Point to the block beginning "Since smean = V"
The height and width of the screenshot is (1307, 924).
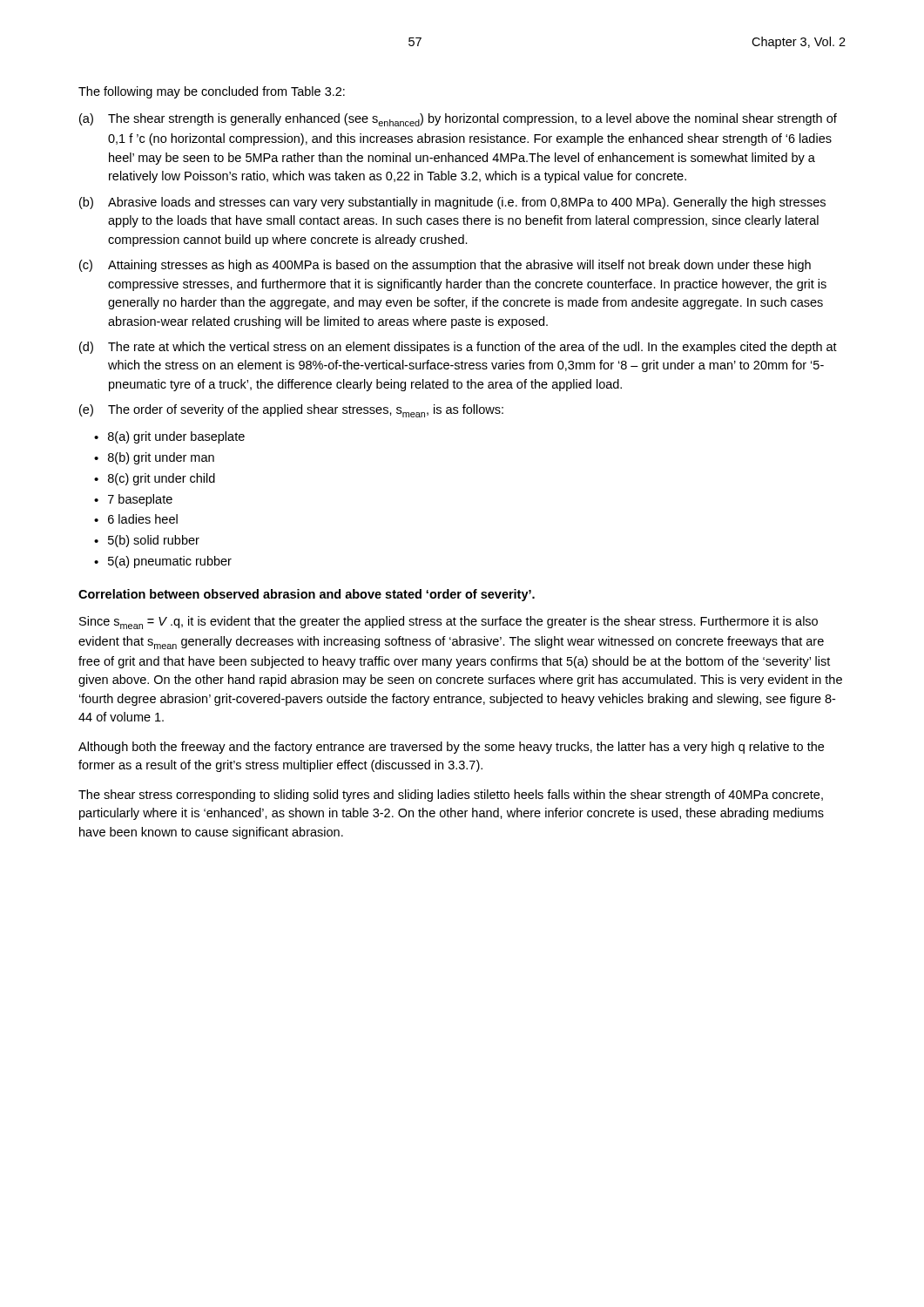coord(460,669)
